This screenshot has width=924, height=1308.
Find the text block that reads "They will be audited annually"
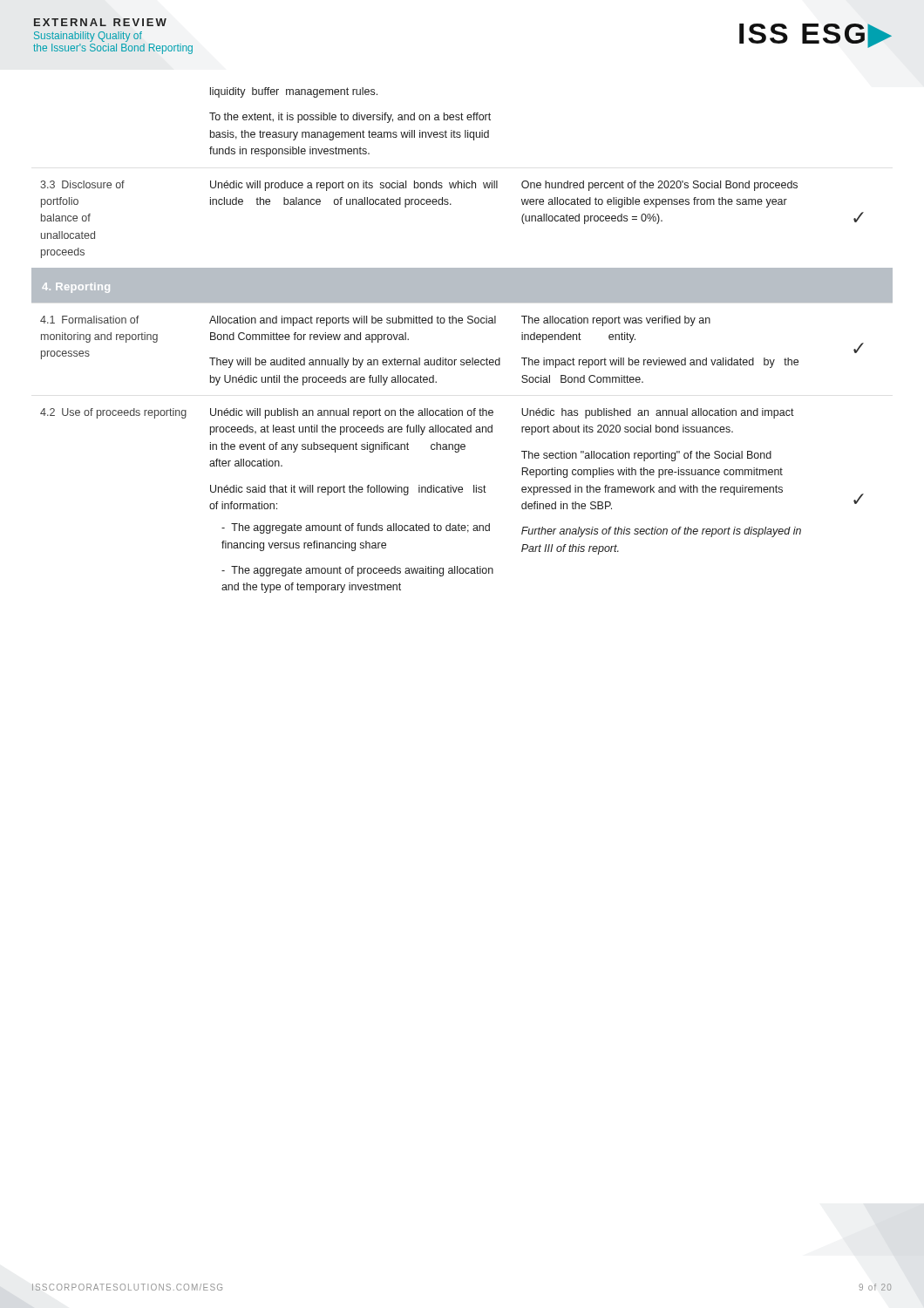coord(355,371)
